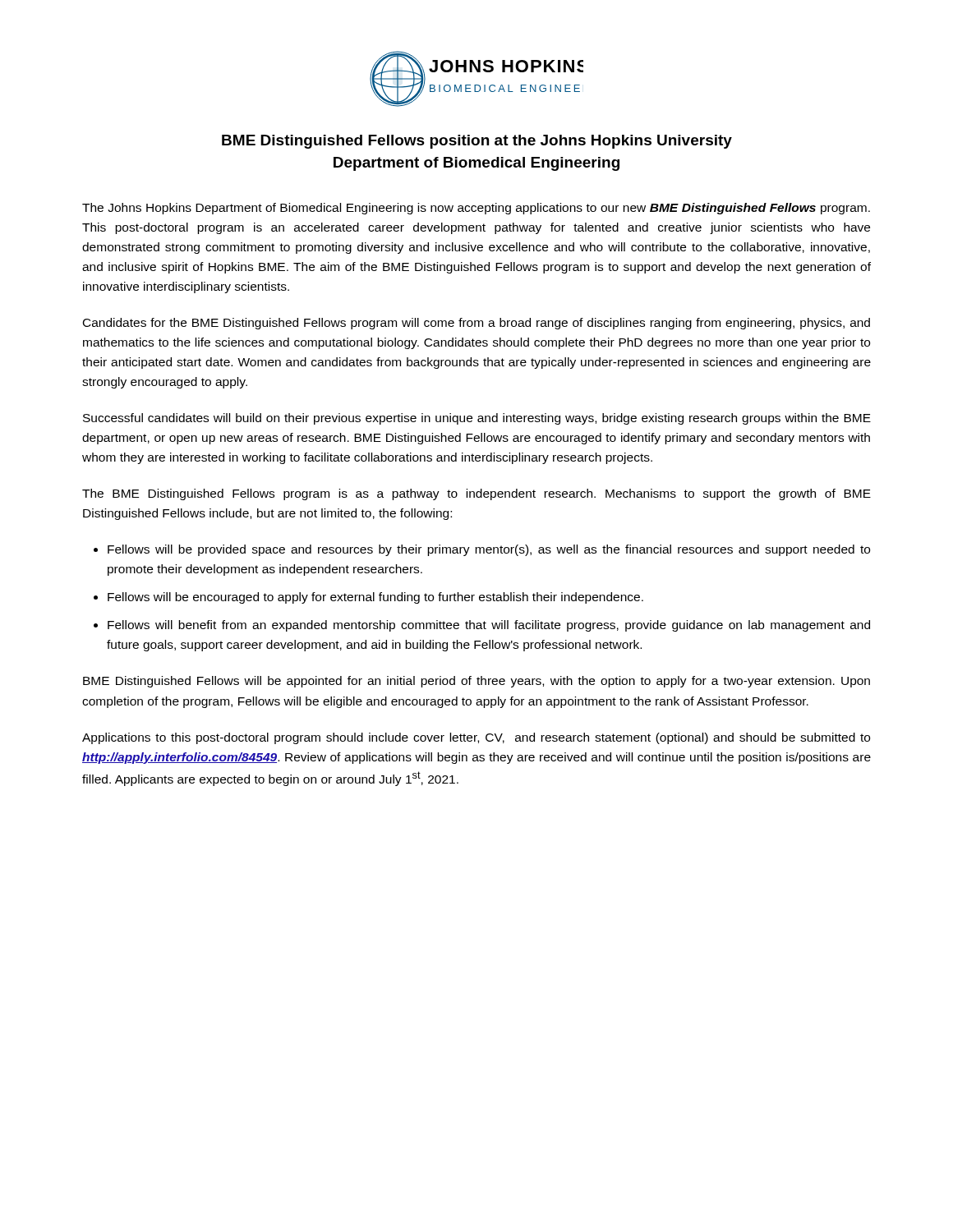Select the text starting "The Johns Hopkins Department of Biomedical Engineering"

pos(476,247)
